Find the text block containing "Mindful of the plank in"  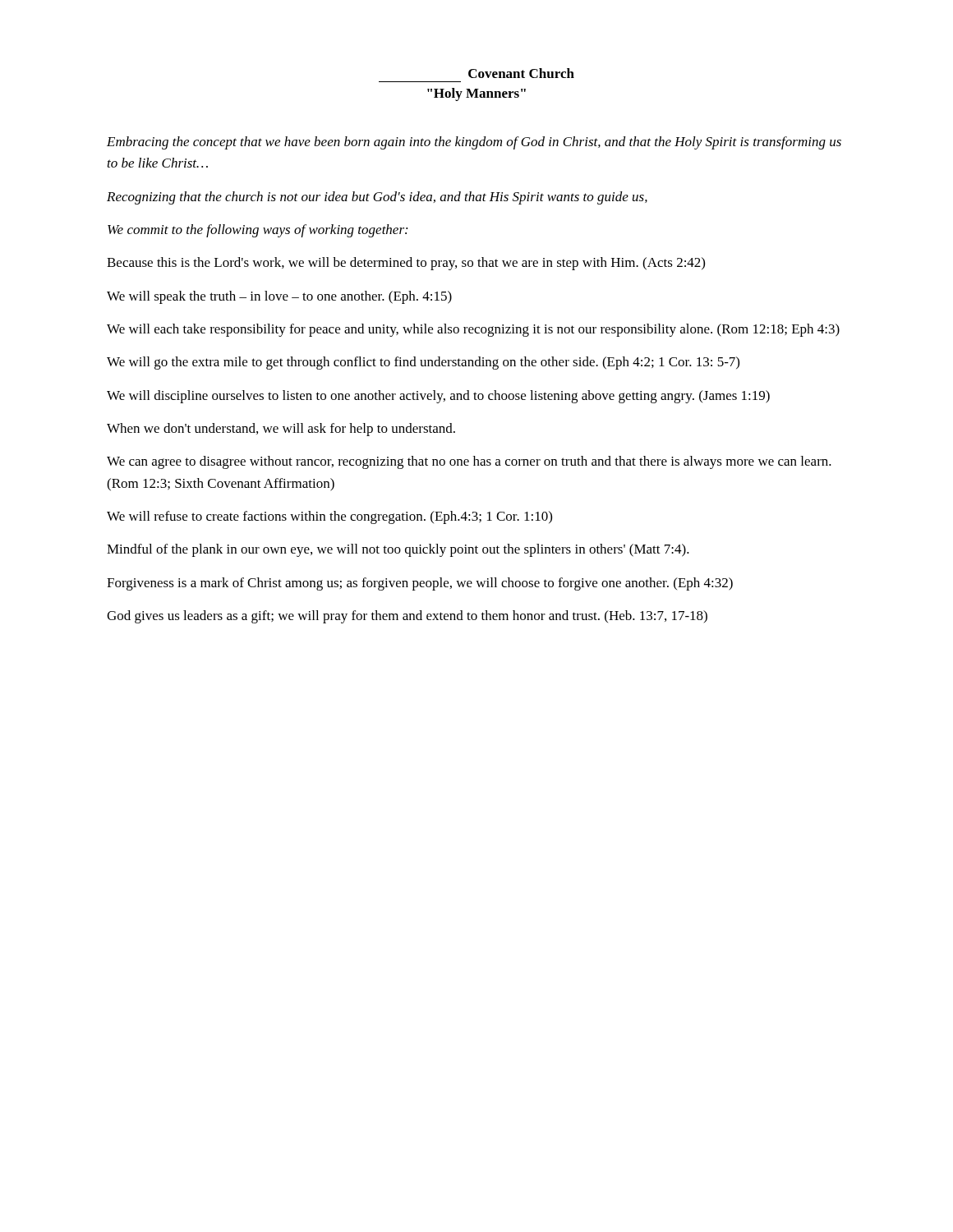[x=398, y=549]
